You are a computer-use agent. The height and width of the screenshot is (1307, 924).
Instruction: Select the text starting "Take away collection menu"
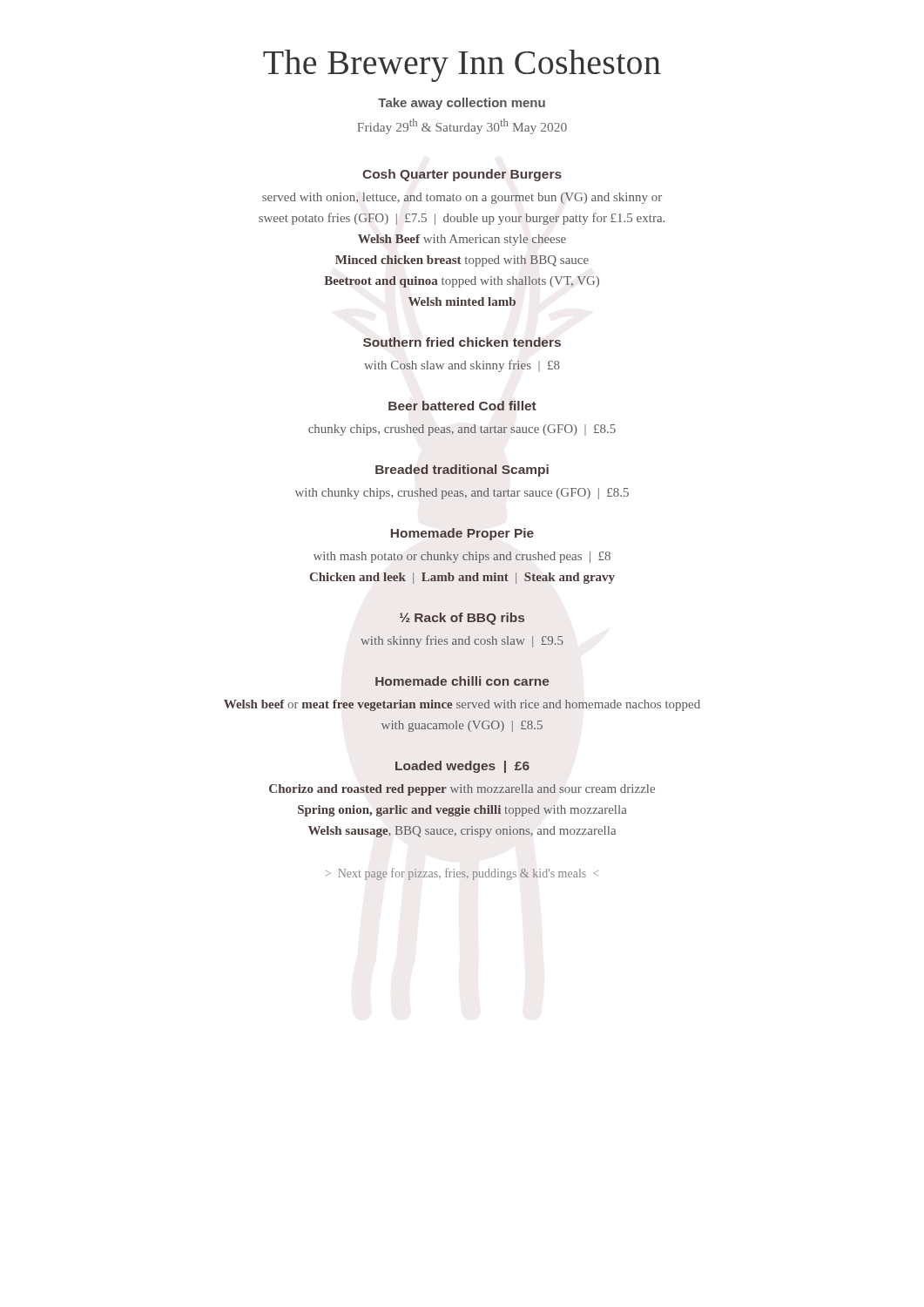coord(462,102)
